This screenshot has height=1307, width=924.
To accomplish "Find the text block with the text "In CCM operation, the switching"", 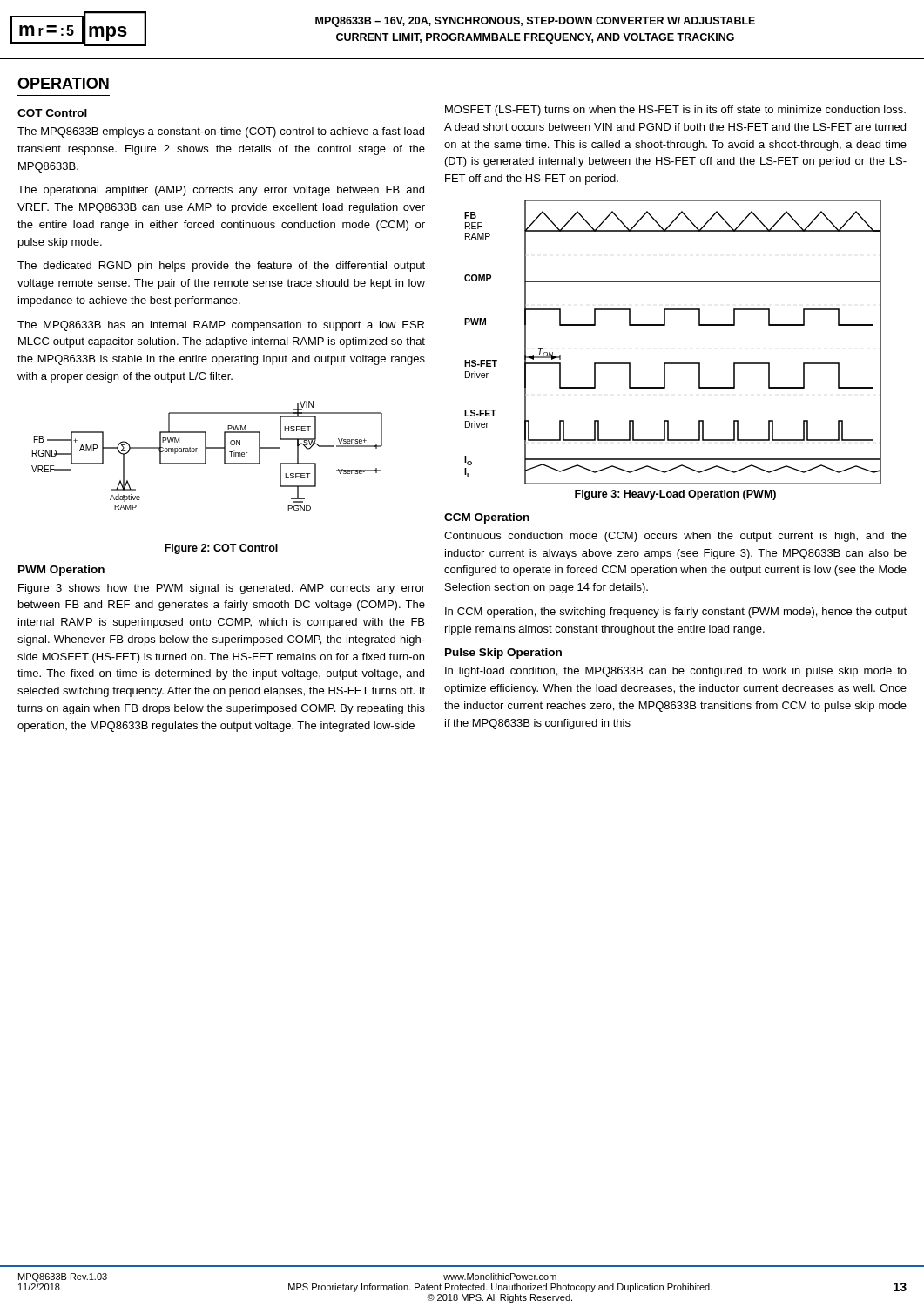I will (x=675, y=620).
